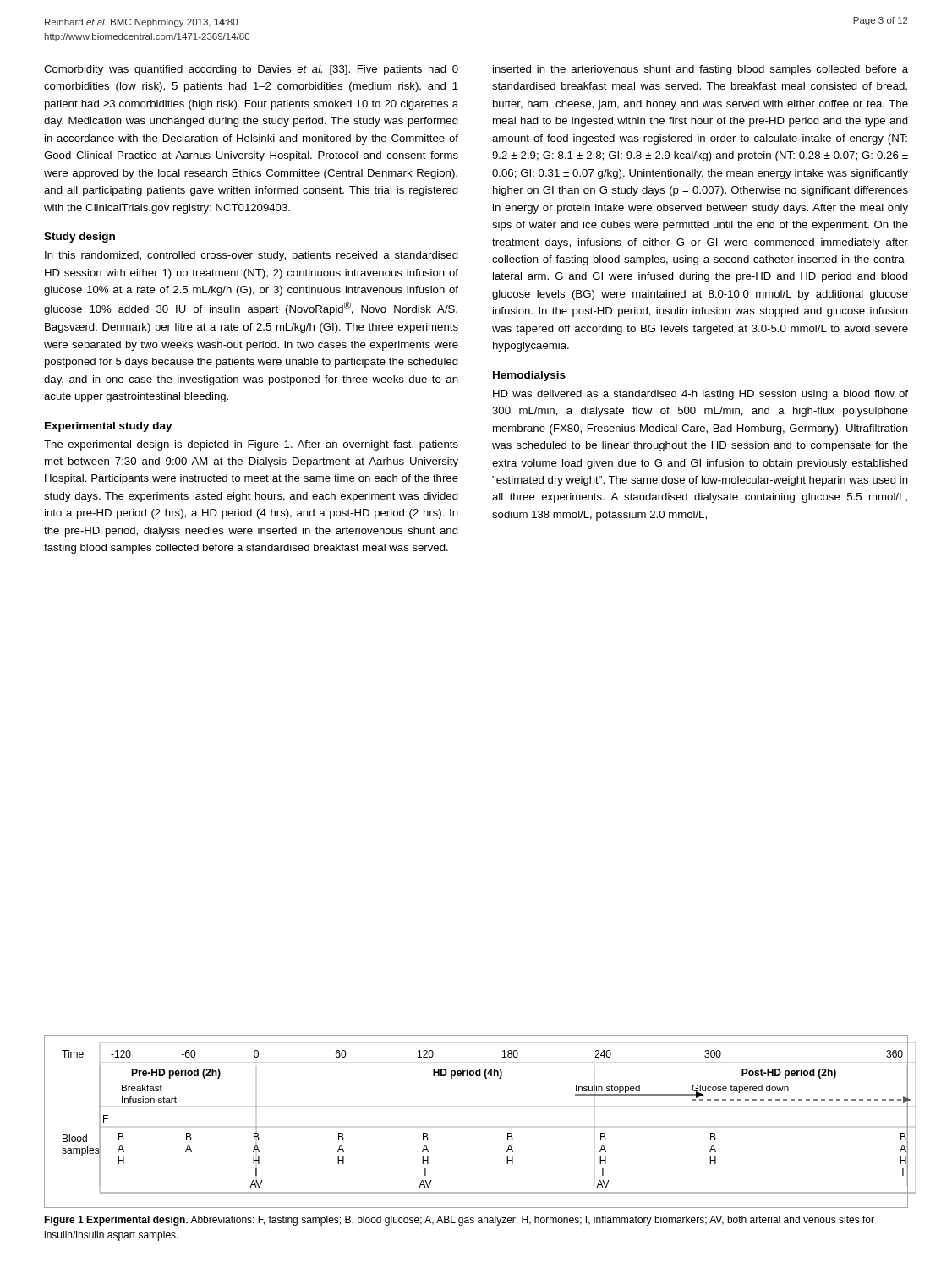The width and height of the screenshot is (952, 1268).
Task: Find the passage starting "The experimental design is"
Action: tap(251, 496)
